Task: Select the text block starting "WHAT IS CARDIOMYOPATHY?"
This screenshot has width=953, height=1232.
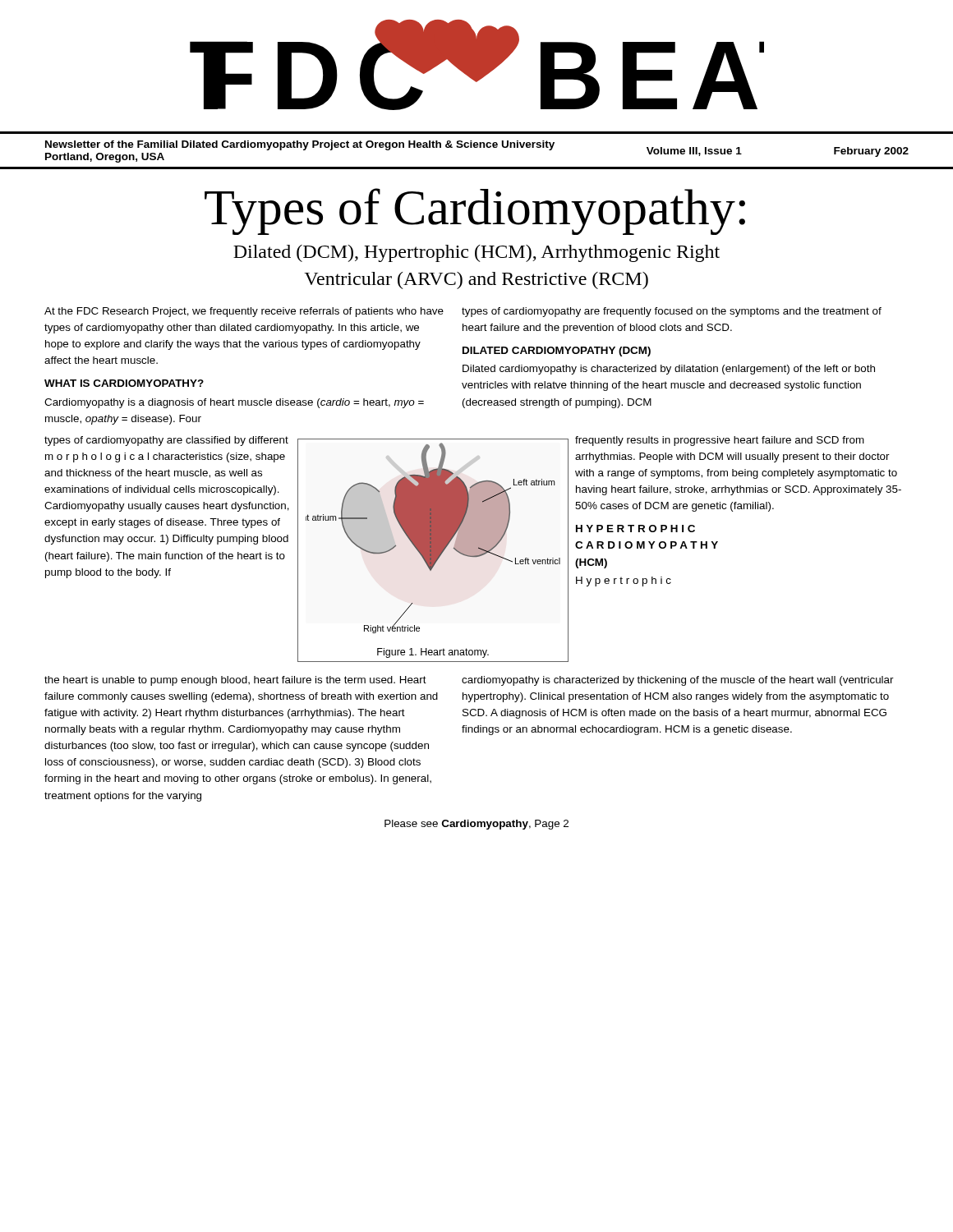Action: pyautogui.click(x=124, y=384)
